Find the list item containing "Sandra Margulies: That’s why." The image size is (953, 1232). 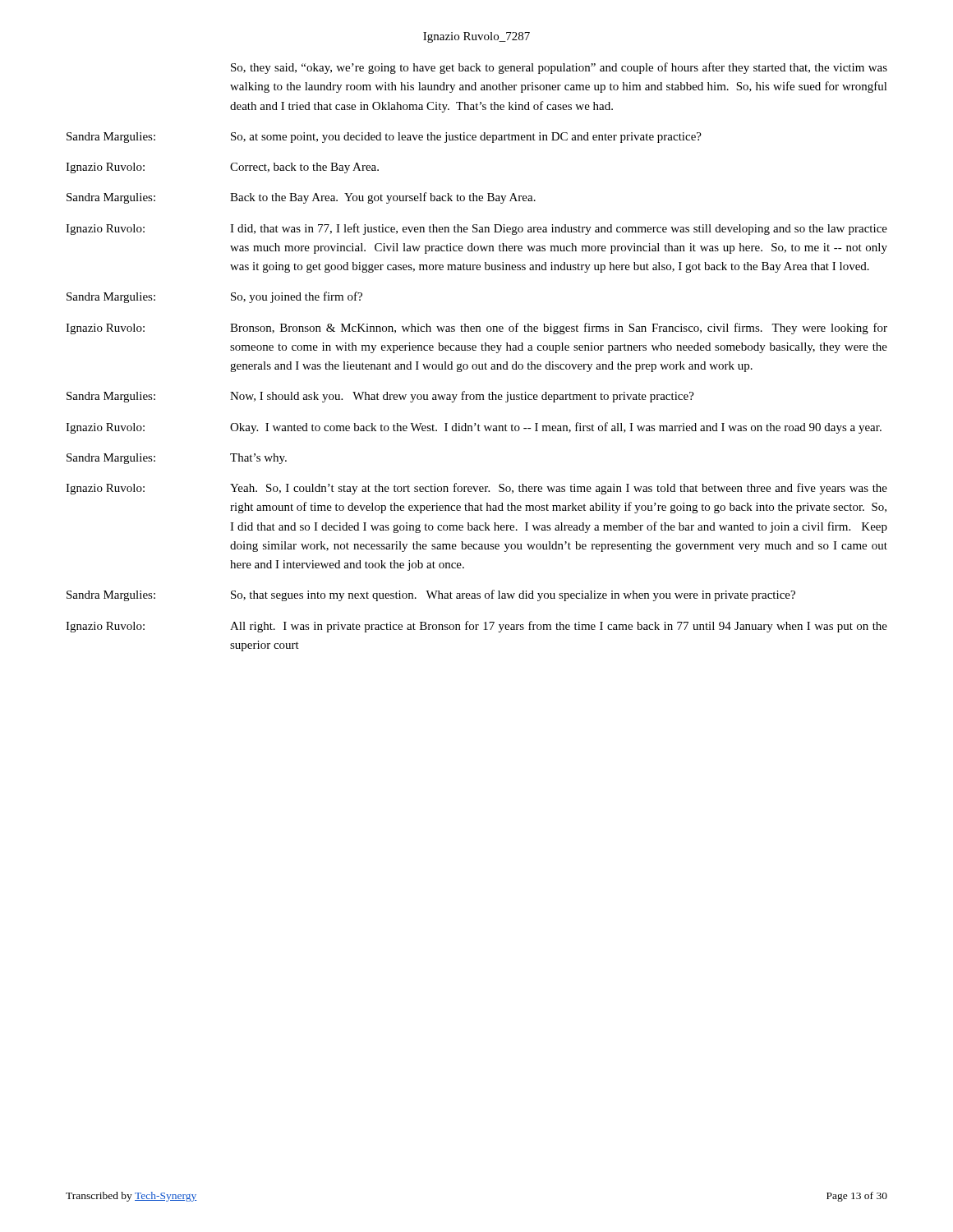[x=111, y=459]
